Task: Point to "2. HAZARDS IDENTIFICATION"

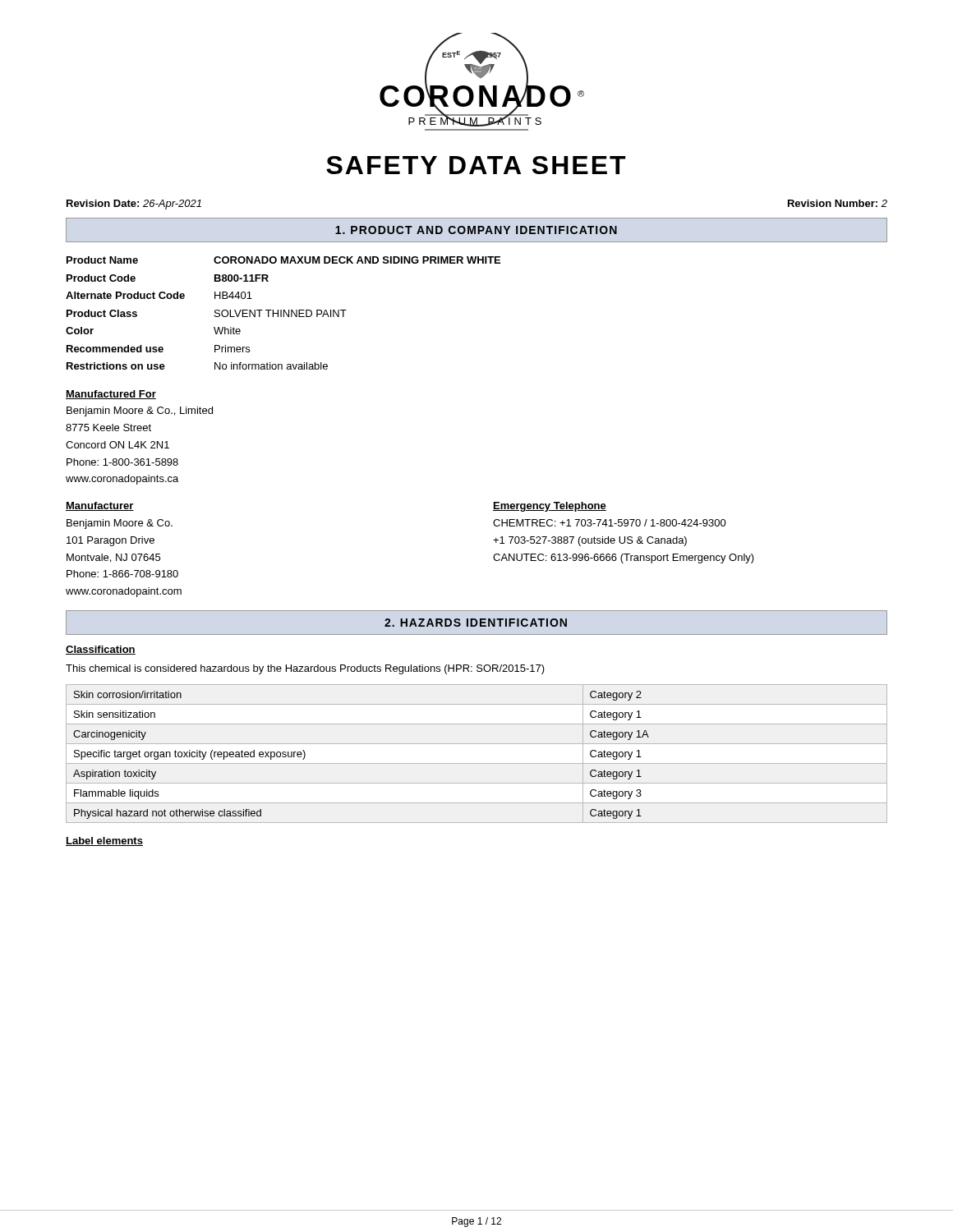Action: click(x=476, y=623)
